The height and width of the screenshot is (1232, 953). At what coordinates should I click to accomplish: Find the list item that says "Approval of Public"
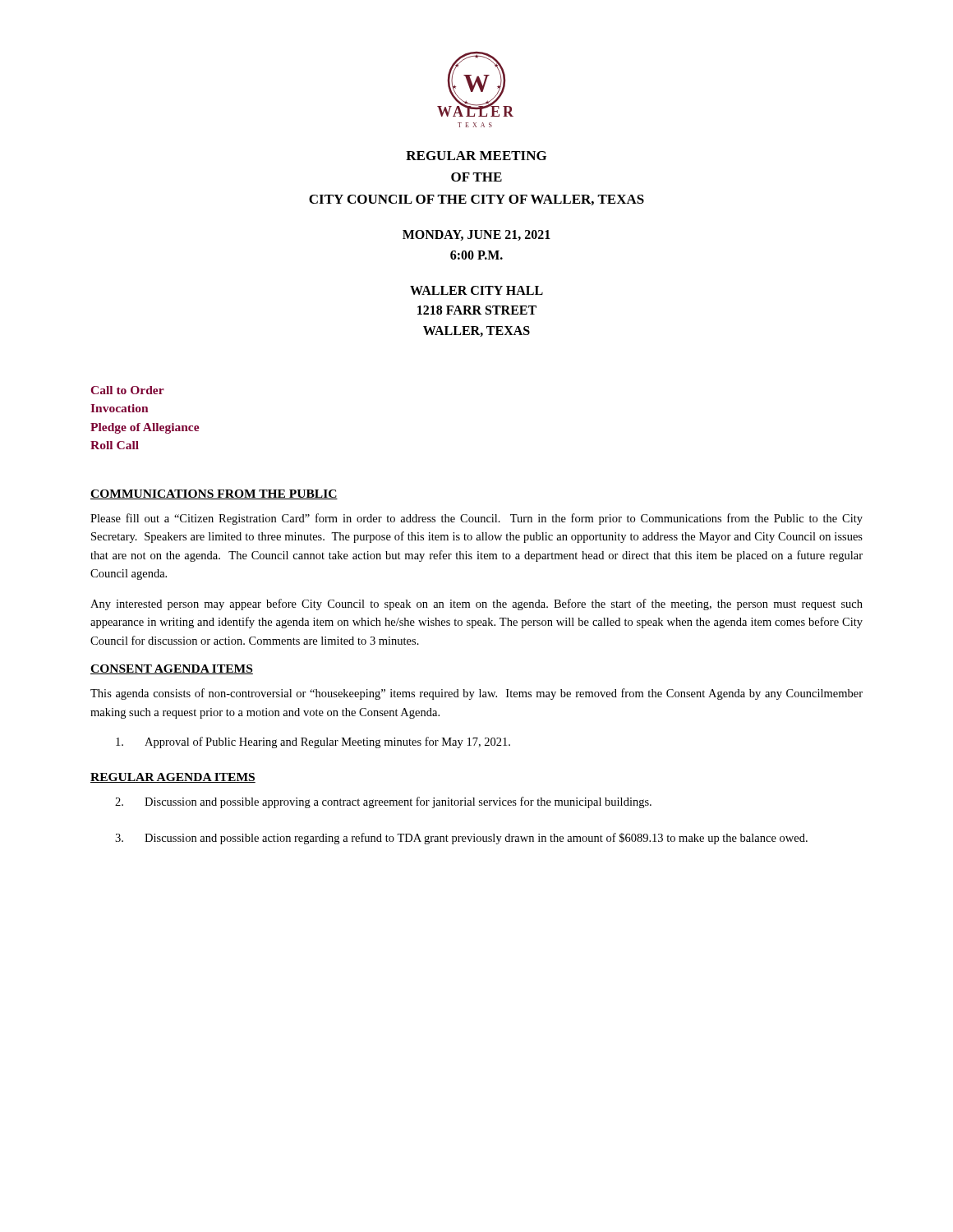(x=489, y=742)
